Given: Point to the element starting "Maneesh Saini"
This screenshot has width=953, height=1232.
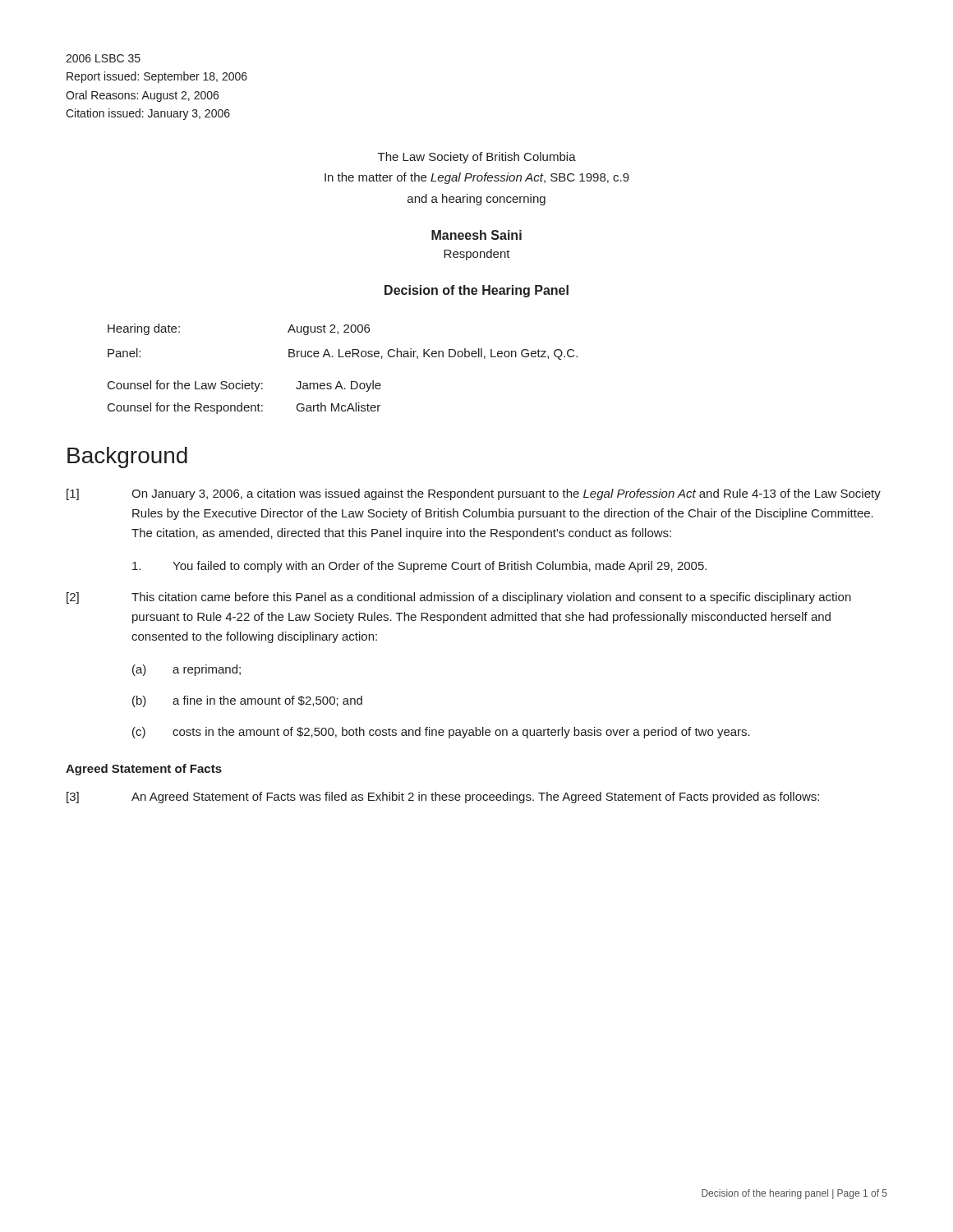Looking at the screenshot, I should pyautogui.click(x=476, y=235).
